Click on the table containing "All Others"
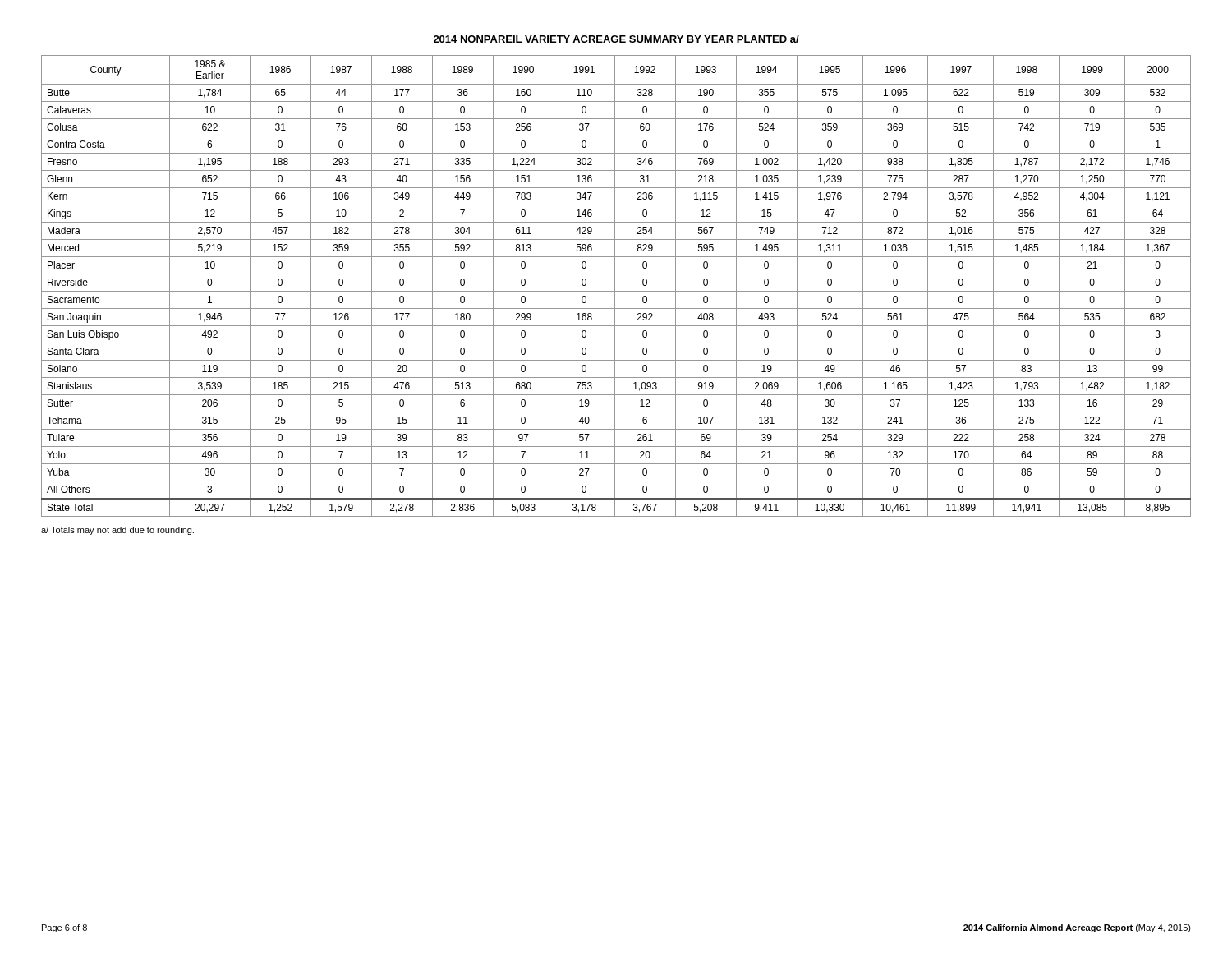Screen dimensions: 953x1232 point(616,286)
